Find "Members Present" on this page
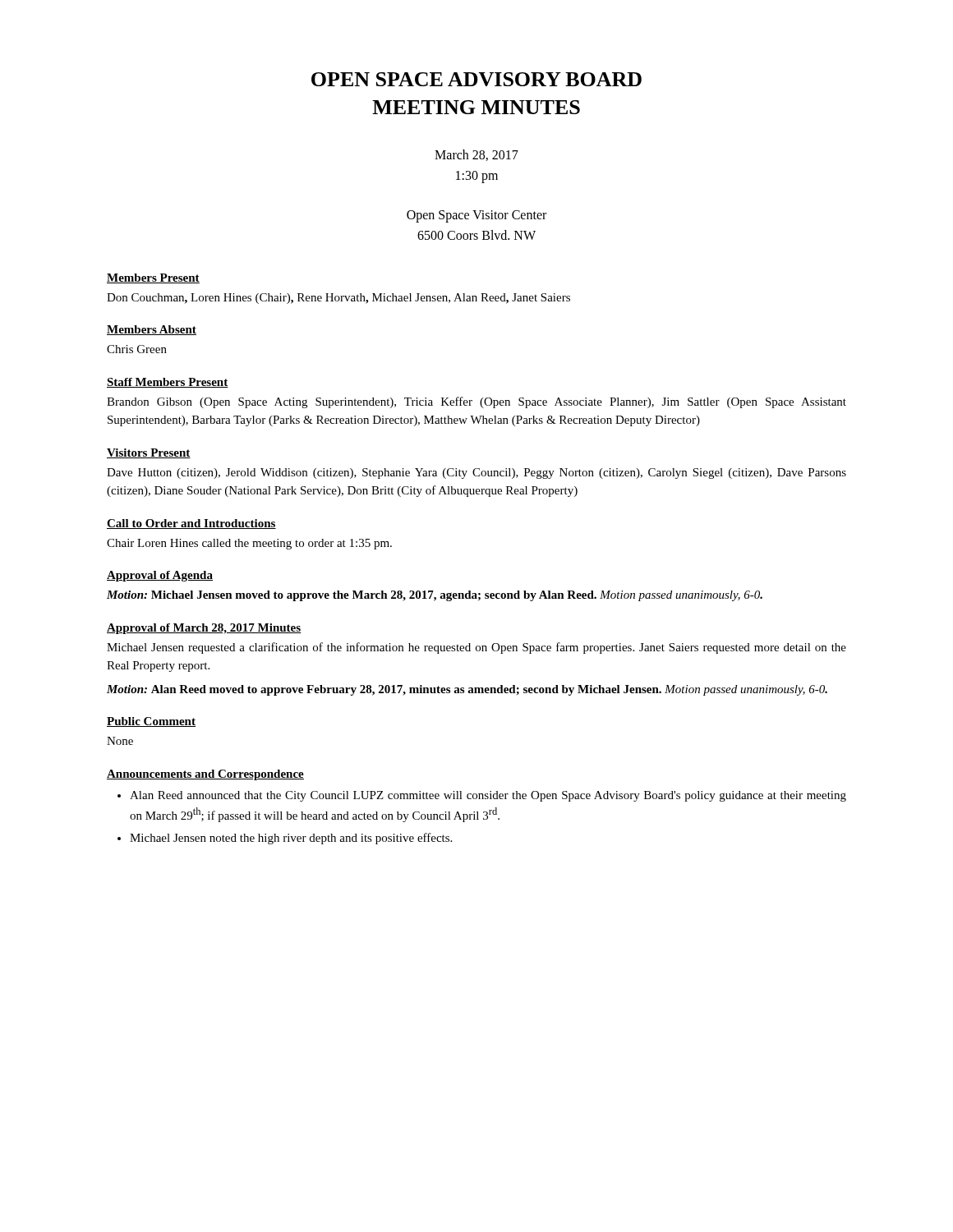The image size is (953, 1232). tap(153, 278)
